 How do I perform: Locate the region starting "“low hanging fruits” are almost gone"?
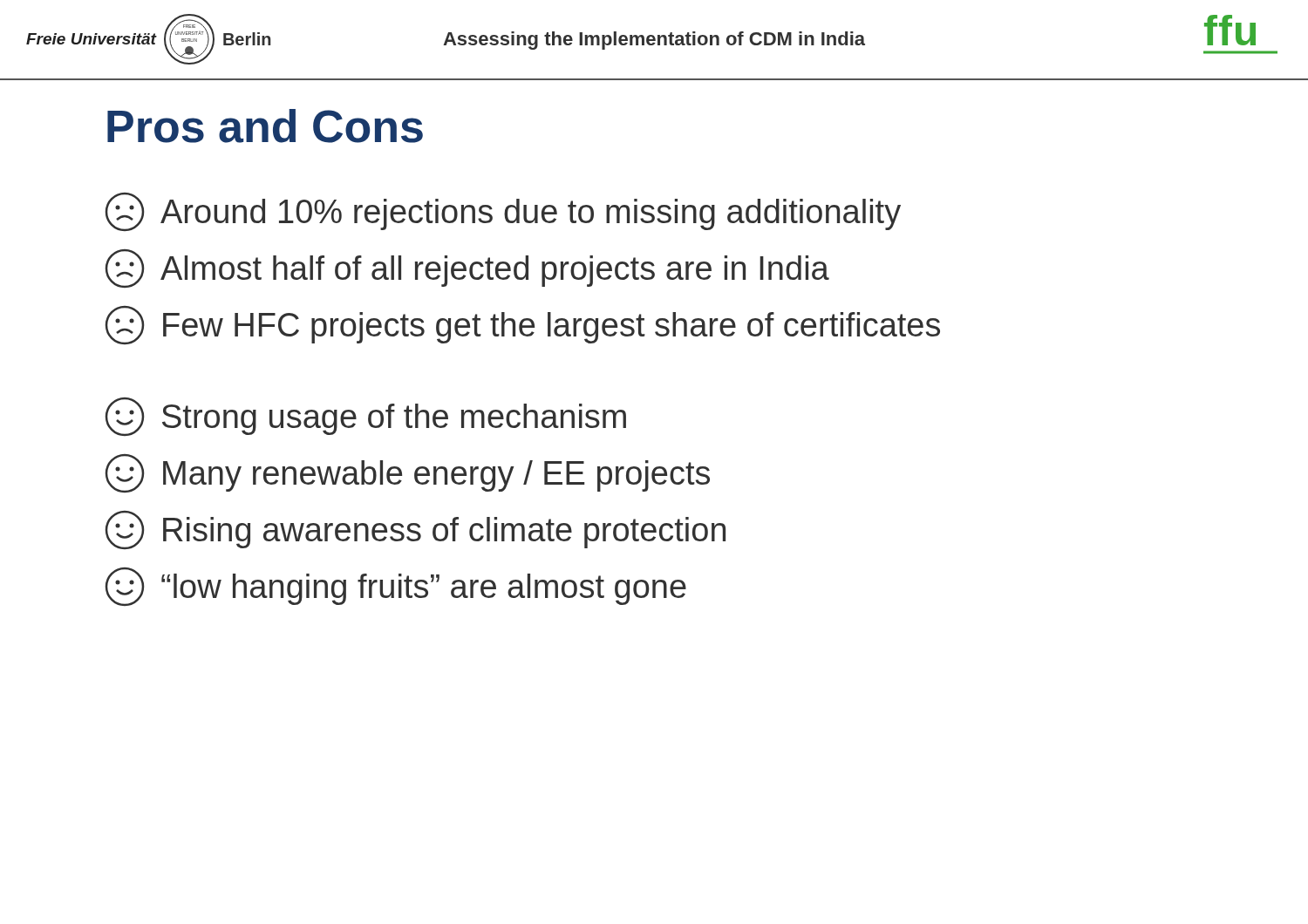tap(396, 587)
